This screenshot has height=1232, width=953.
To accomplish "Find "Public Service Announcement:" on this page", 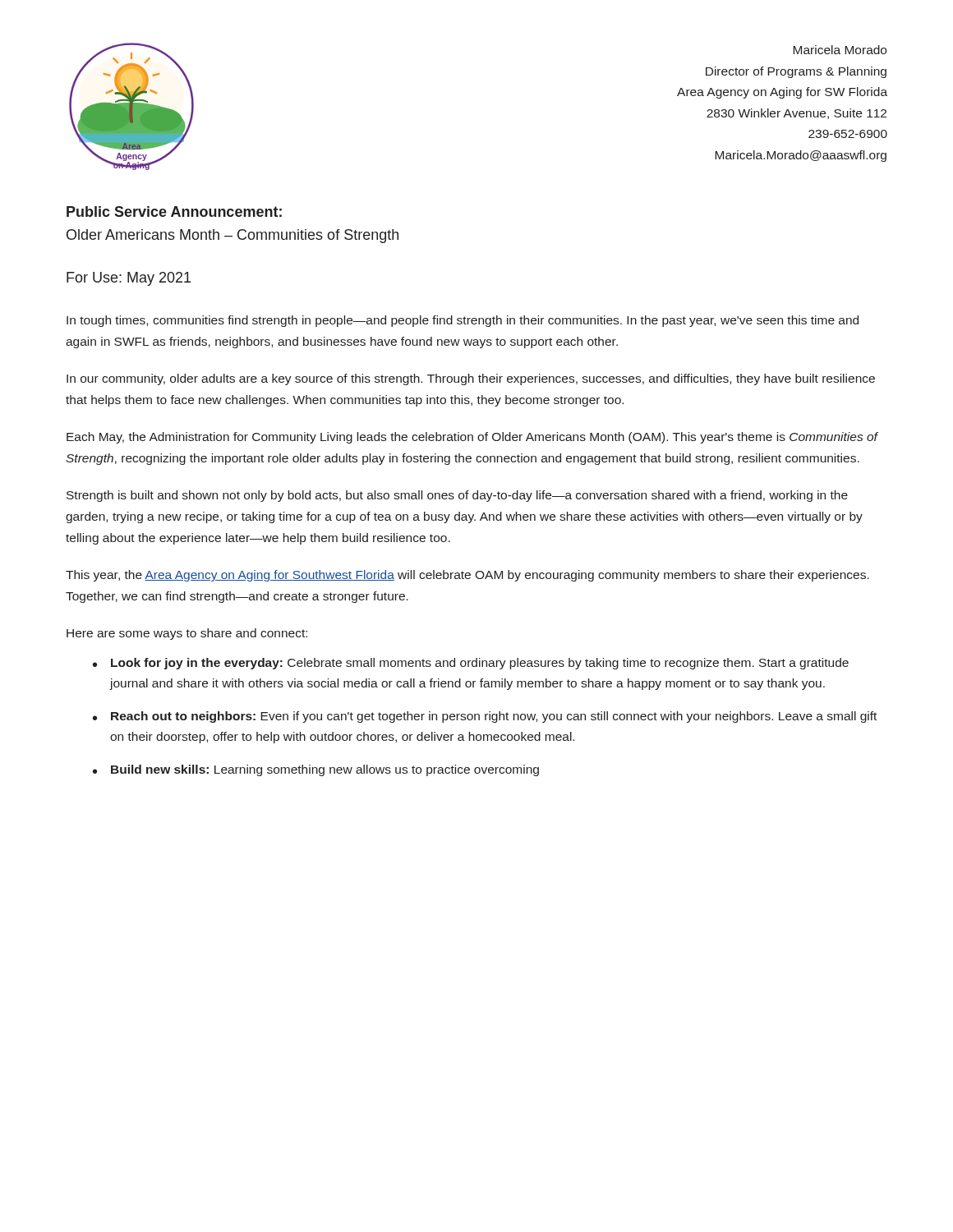I will (x=174, y=212).
